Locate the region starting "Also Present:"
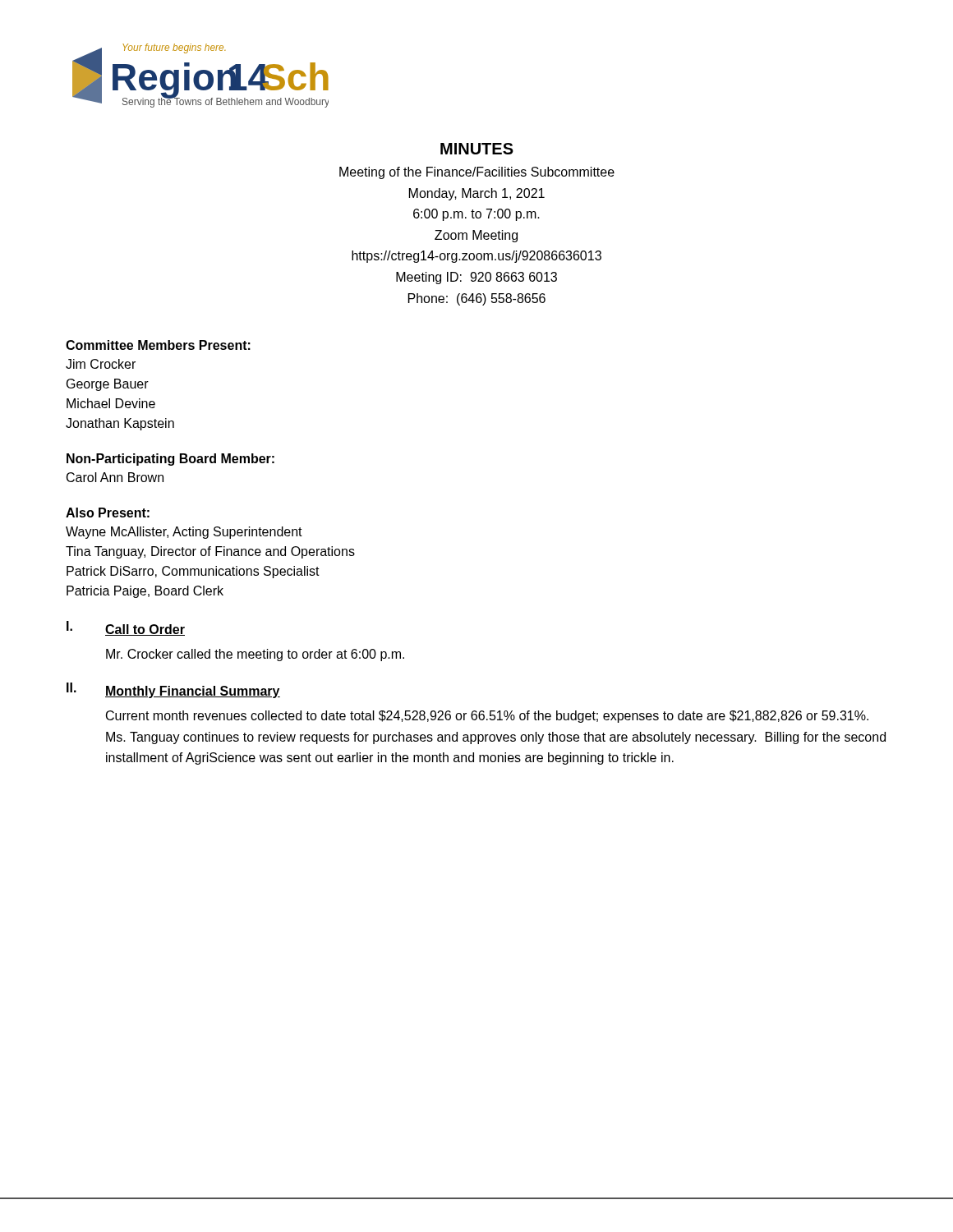The height and width of the screenshot is (1232, 953). pos(108,513)
